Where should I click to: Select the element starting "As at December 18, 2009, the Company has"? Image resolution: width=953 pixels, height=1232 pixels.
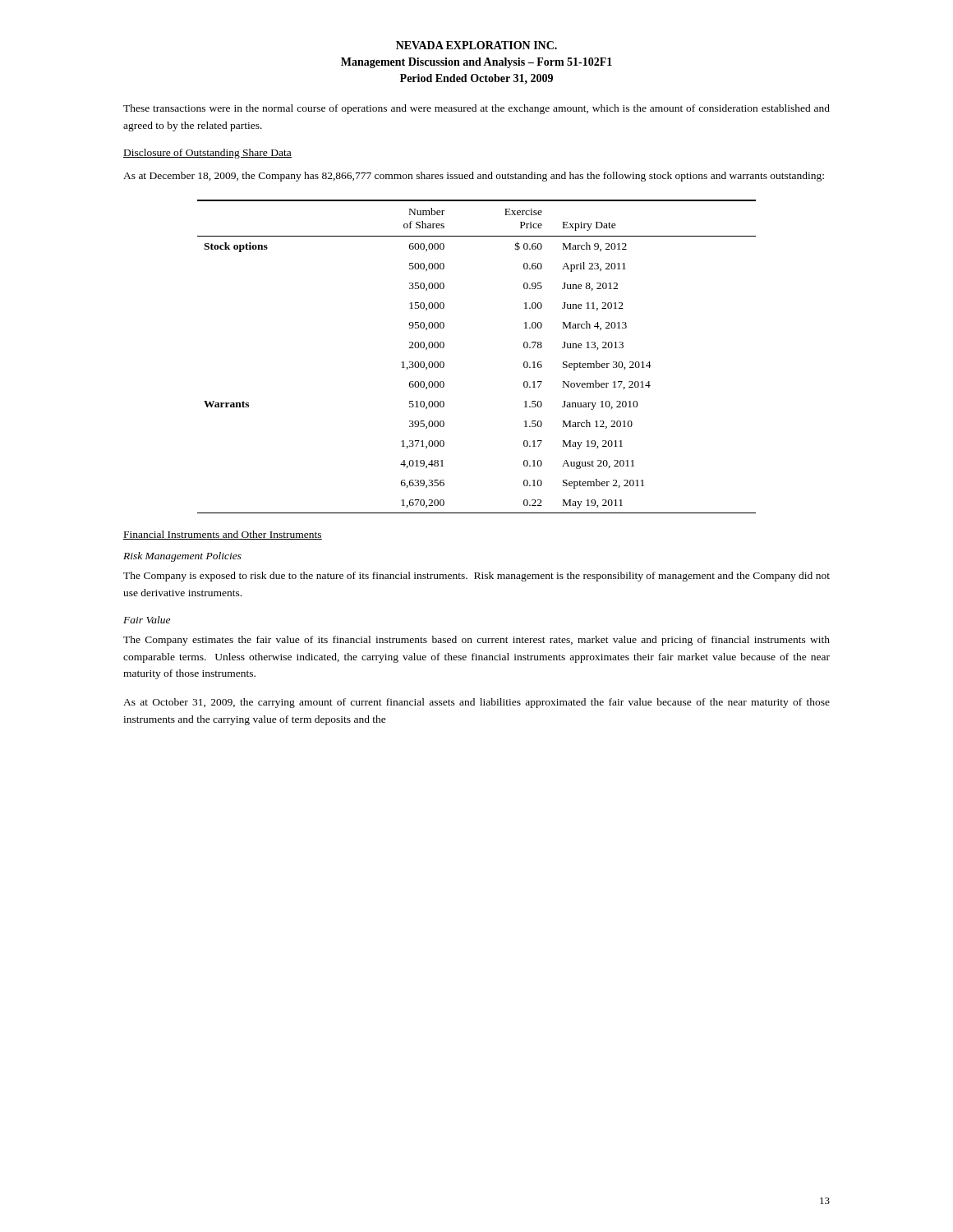pos(474,175)
